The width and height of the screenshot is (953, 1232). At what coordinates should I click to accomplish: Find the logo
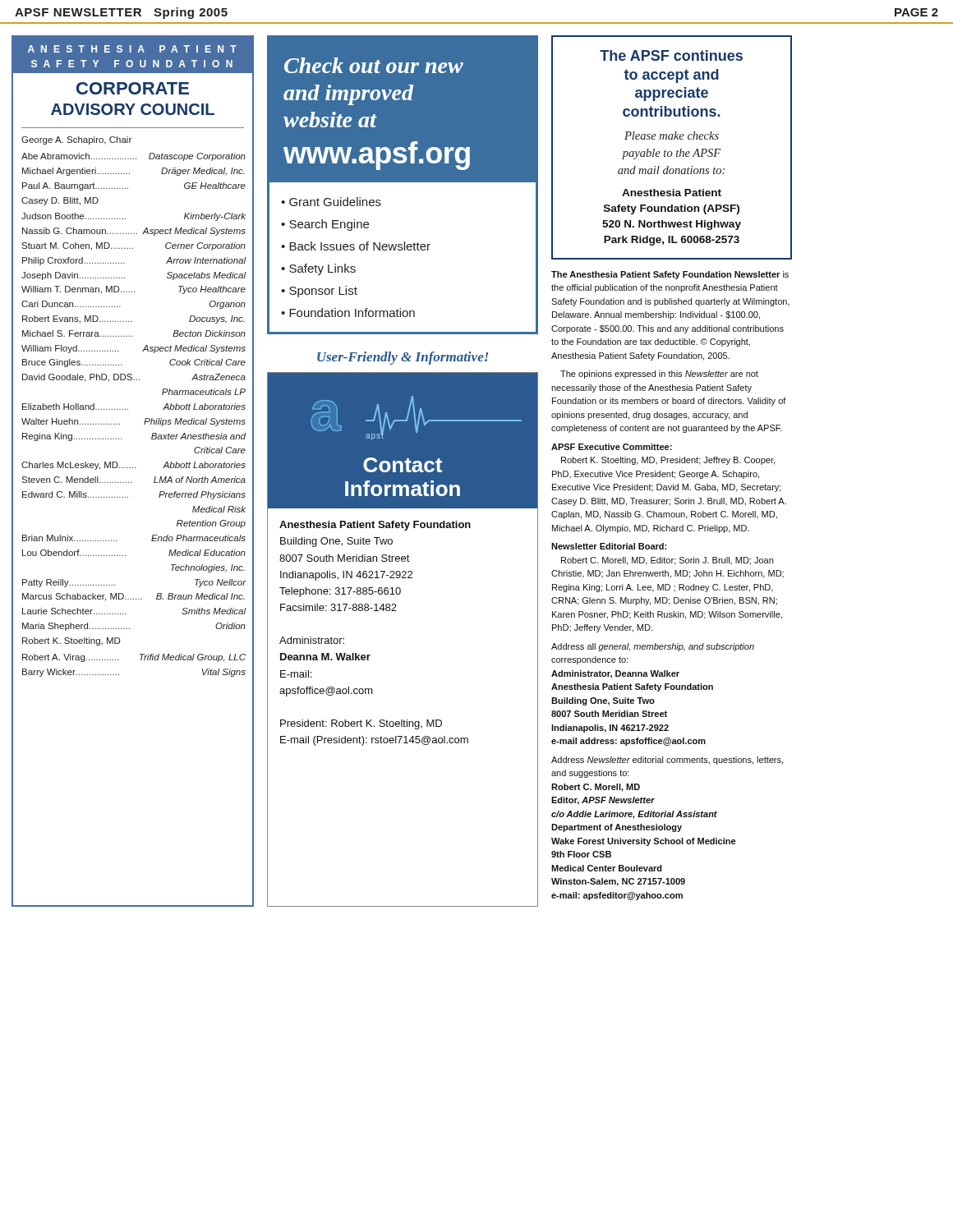tap(403, 411)
